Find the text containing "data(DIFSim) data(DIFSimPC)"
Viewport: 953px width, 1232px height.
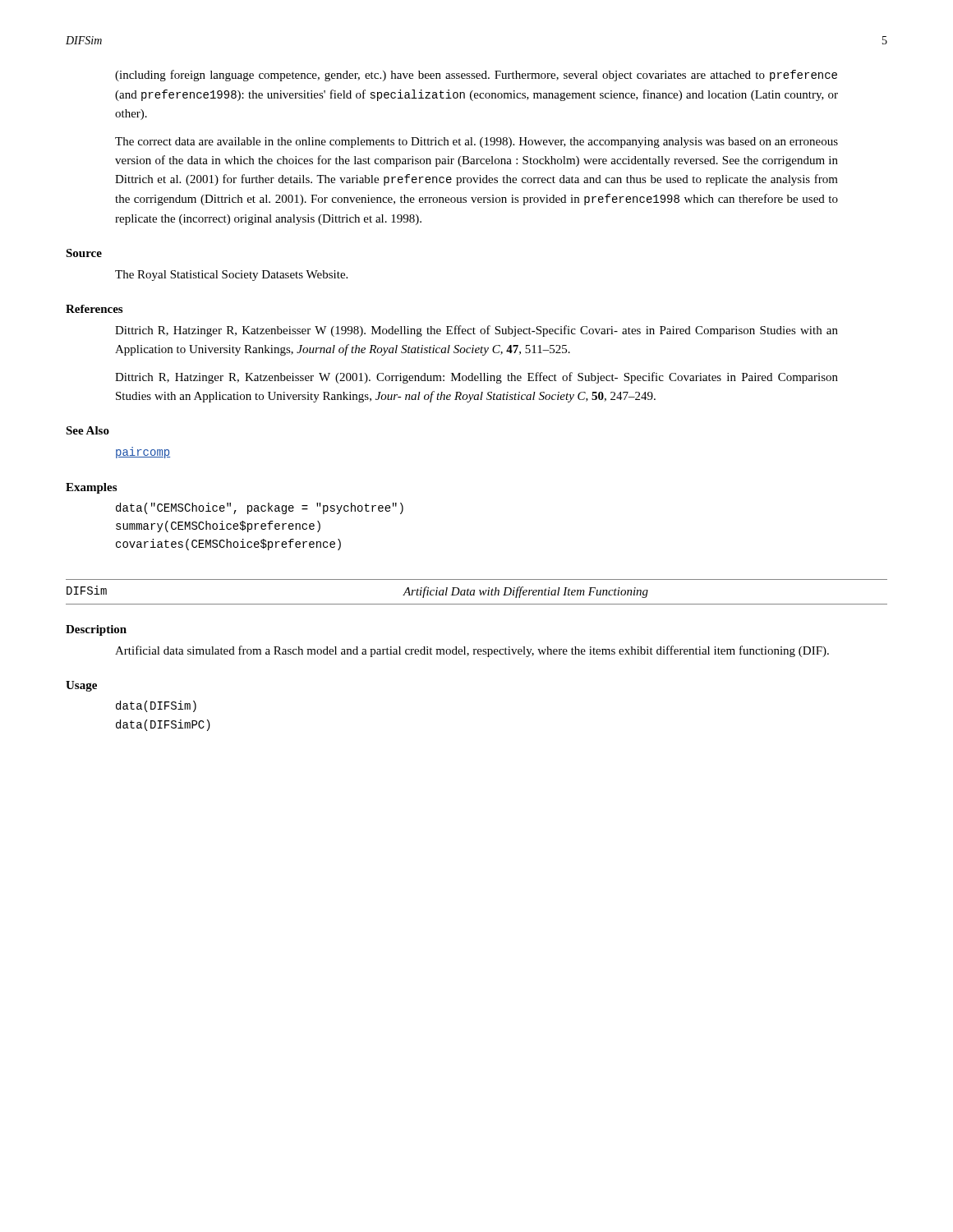[163, 716]
